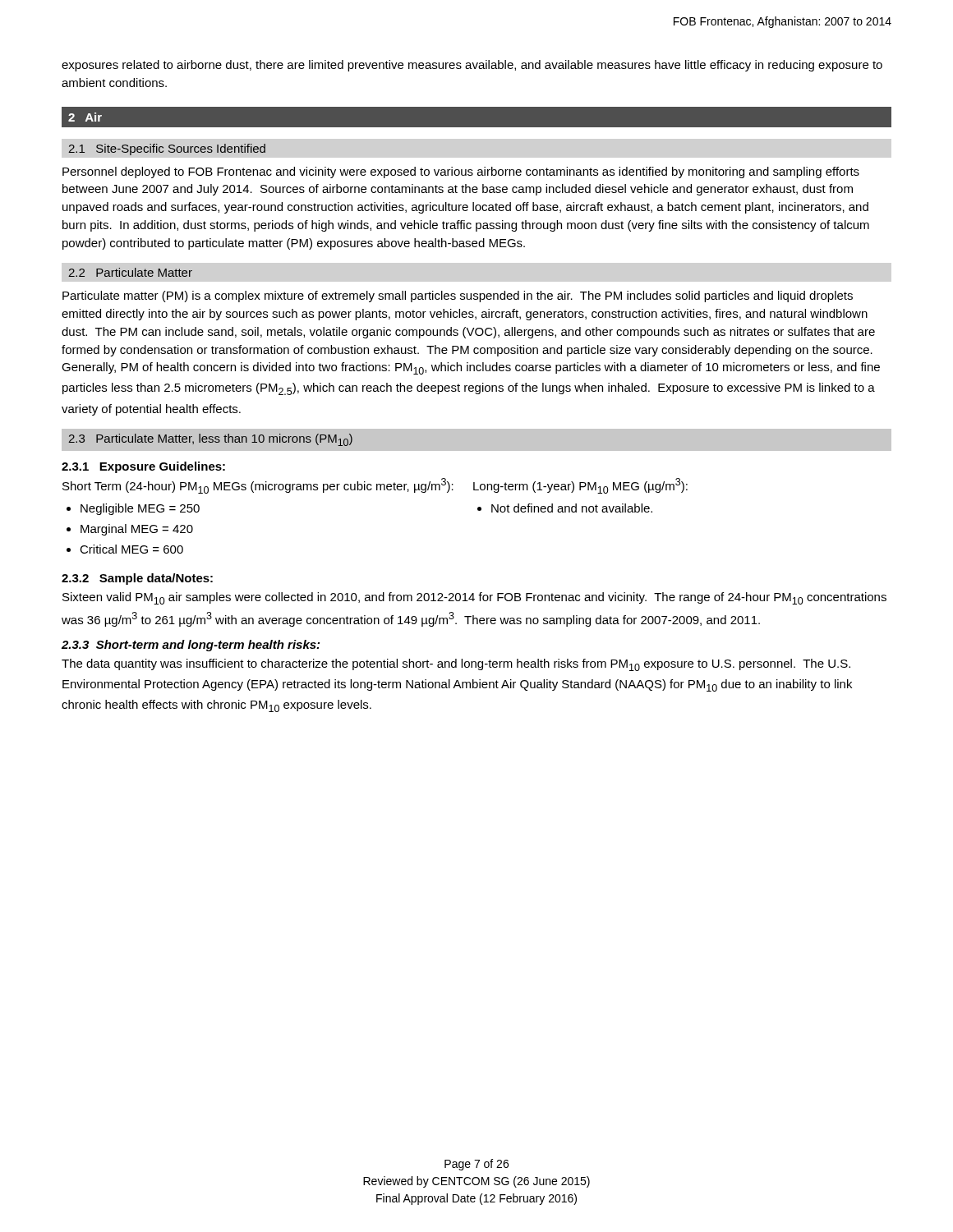Click where it says "3.3 Short-term and long-term health risks:"
The width and height of the screenshot is (953, 1232).
click(191, 644)
